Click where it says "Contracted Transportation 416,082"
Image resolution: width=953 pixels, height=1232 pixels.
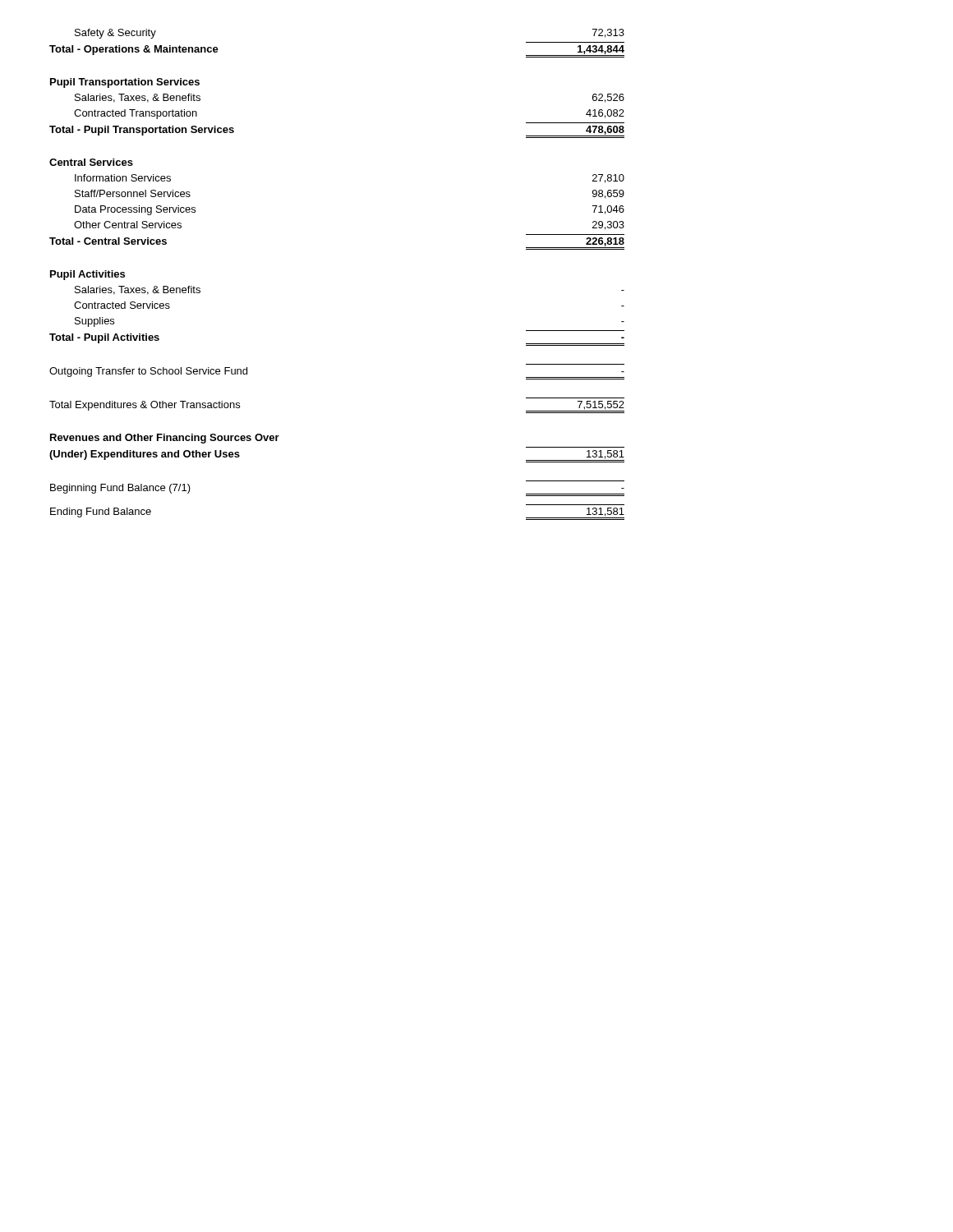click(x=137, y=114)
